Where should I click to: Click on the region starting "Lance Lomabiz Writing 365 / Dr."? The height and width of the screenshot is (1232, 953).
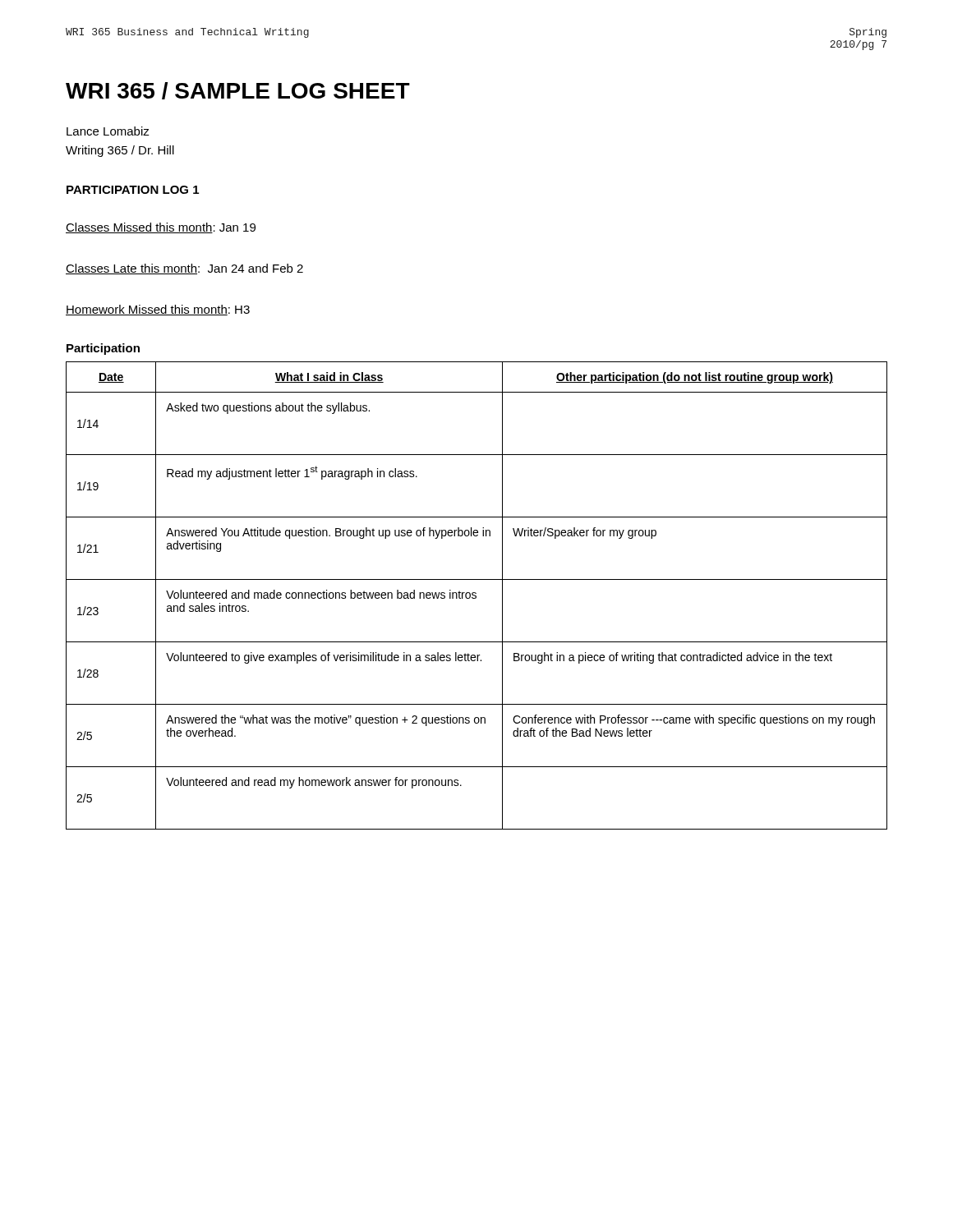[x=120, y=141]
